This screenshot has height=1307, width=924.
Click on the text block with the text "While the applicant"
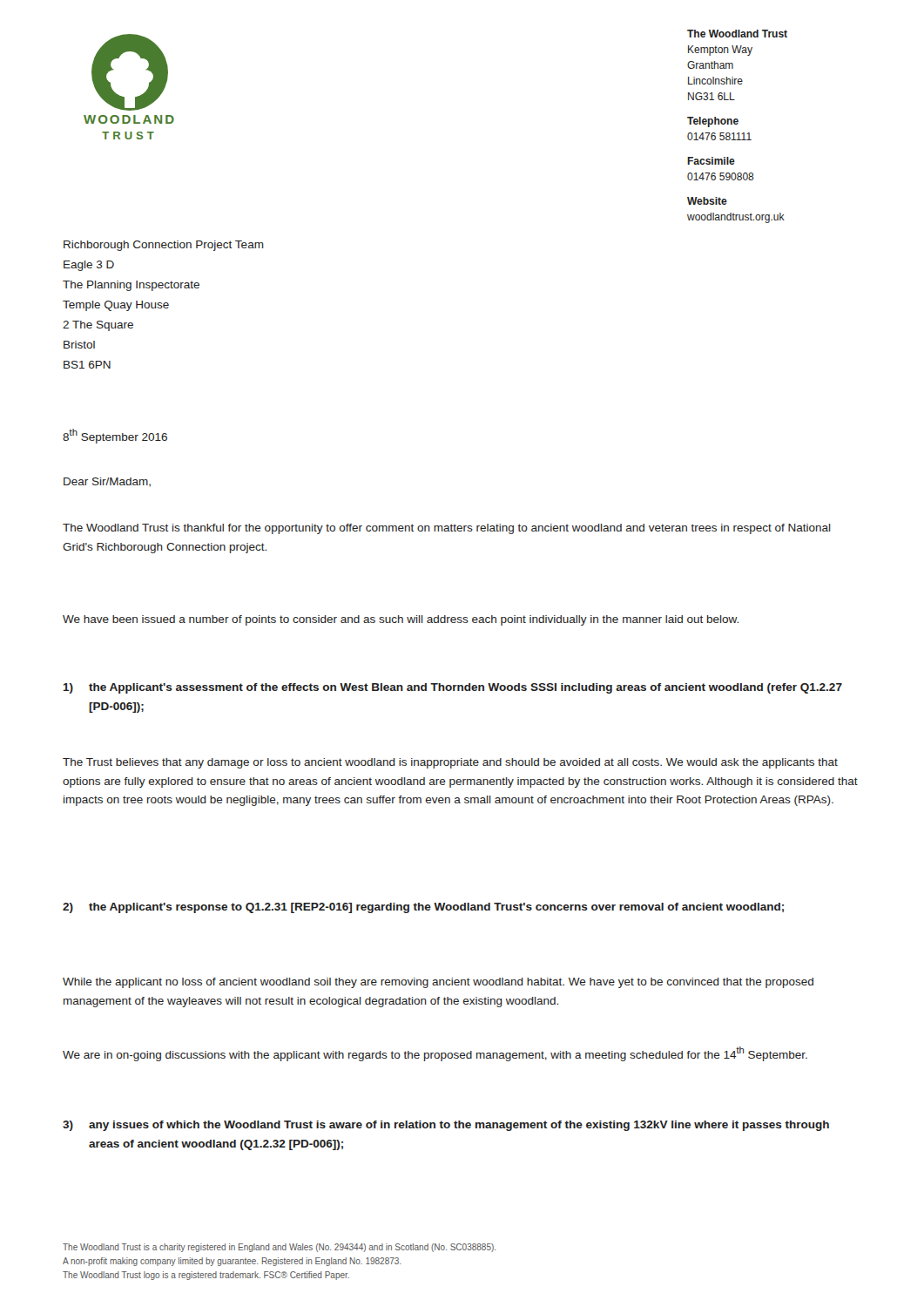point(438,991)
